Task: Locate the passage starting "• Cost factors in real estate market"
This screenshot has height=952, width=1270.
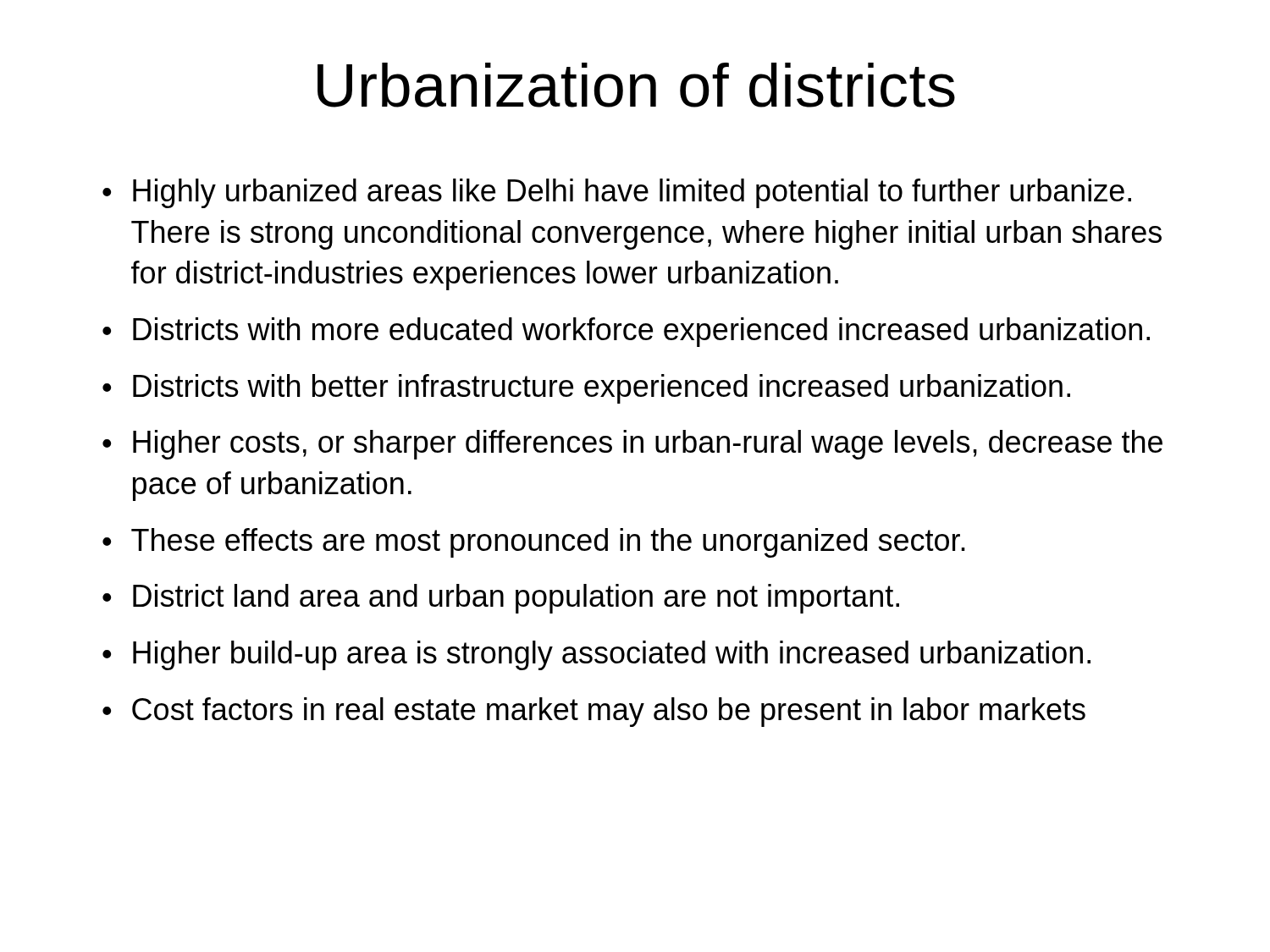Action: click(x=594, y=710)
